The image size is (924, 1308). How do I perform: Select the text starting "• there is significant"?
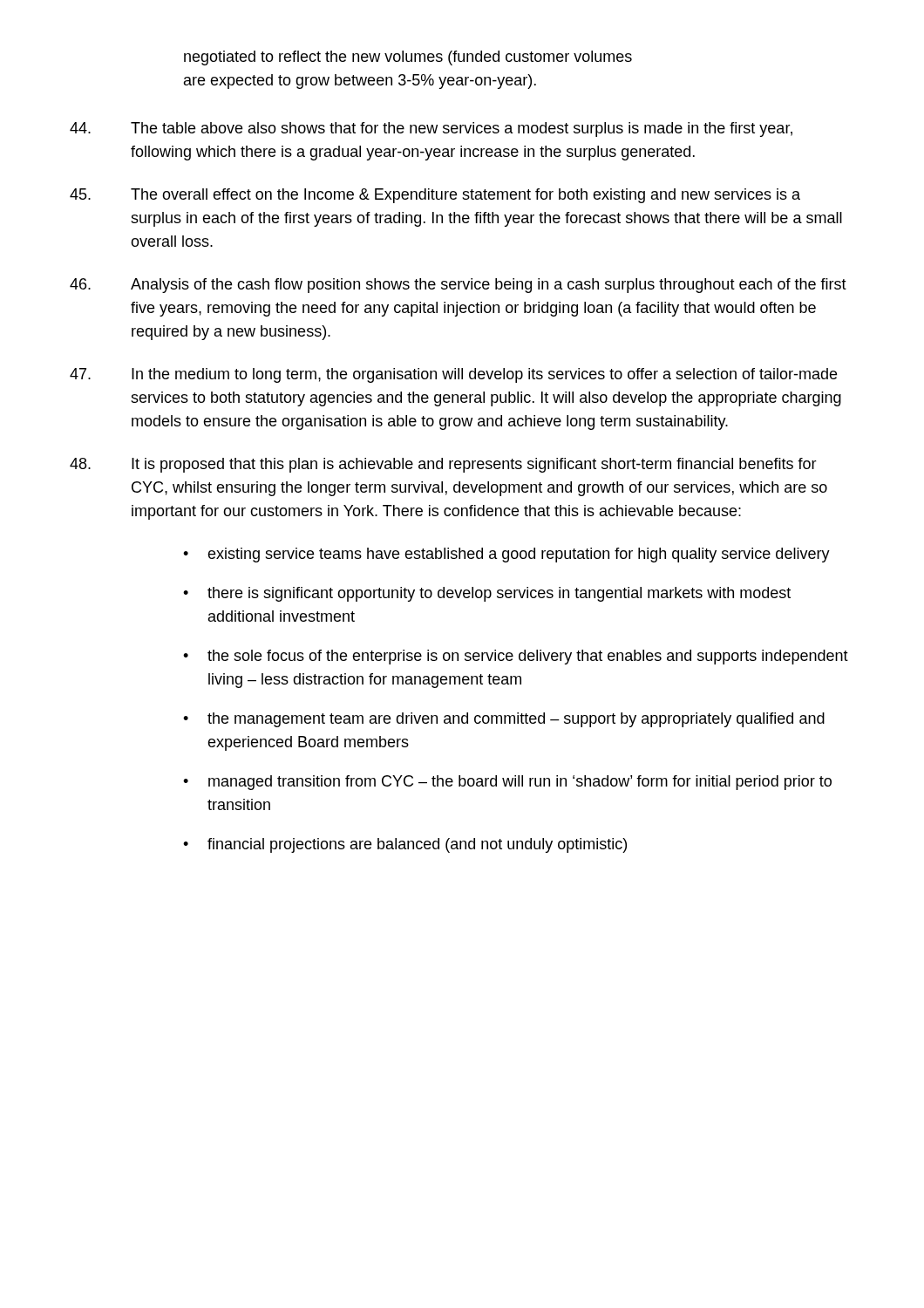(x=519, y=605)
